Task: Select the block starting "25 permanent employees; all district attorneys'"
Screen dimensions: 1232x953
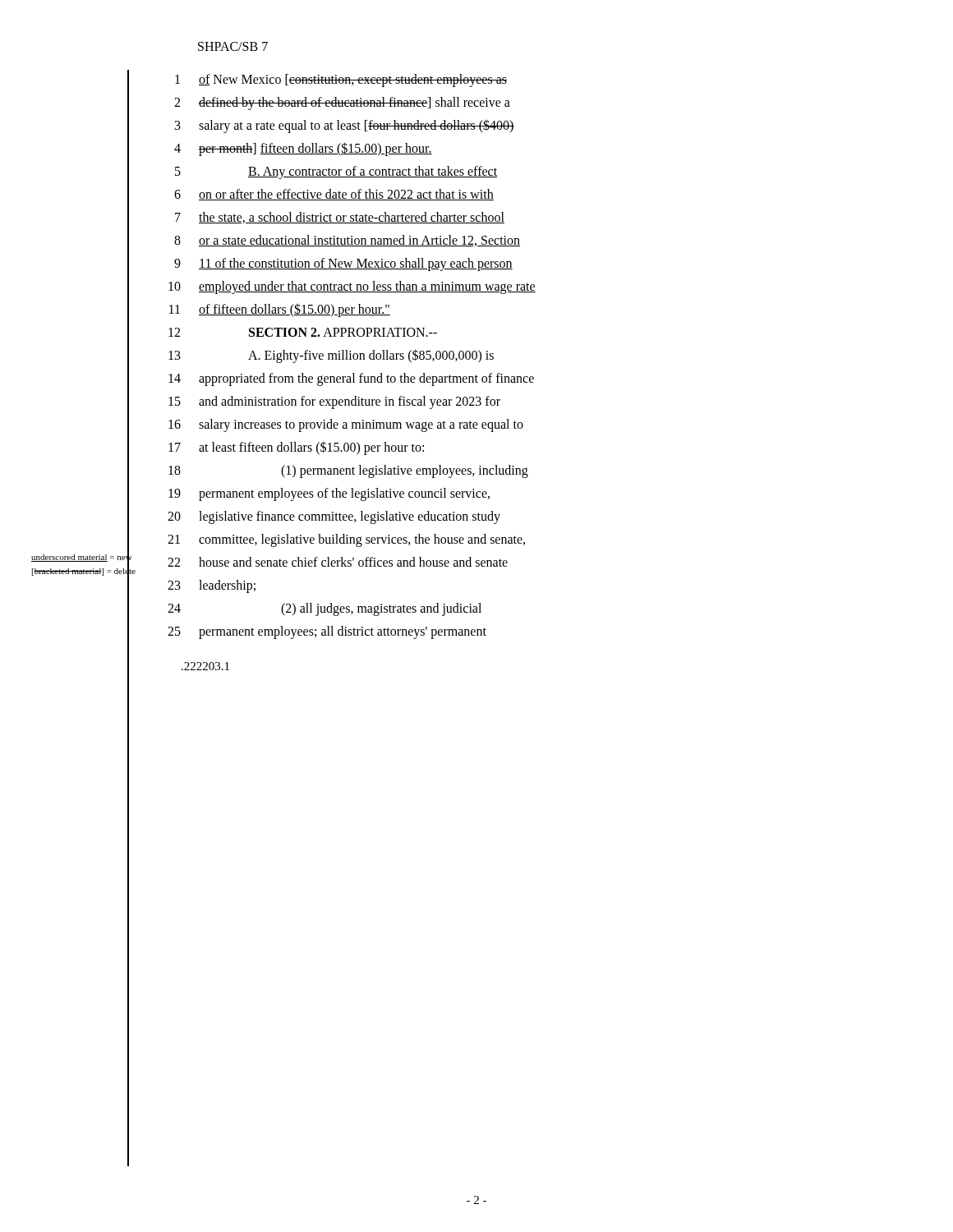Action: (327, 632)
